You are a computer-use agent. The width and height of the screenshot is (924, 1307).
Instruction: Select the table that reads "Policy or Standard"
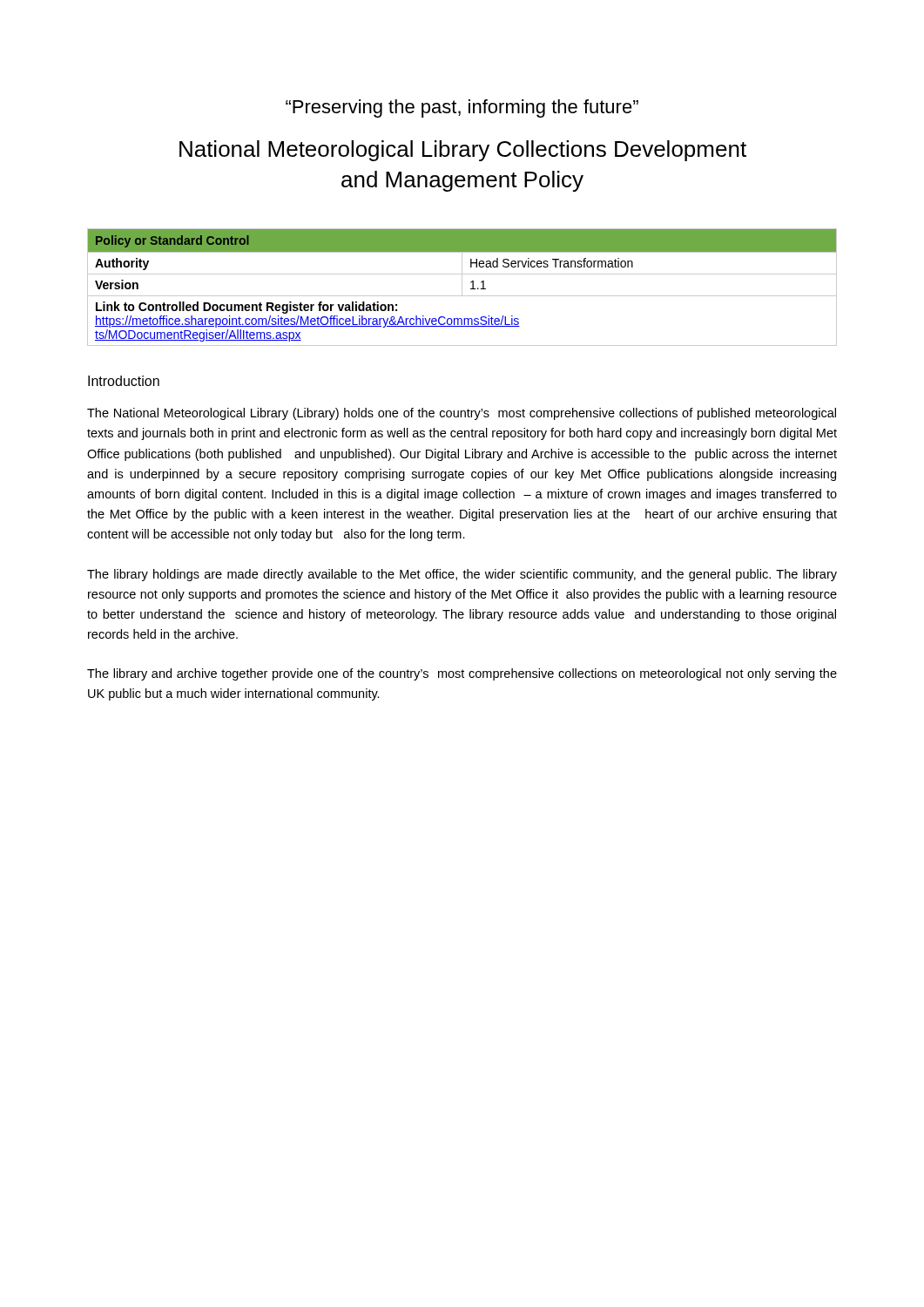pos(462,287)
